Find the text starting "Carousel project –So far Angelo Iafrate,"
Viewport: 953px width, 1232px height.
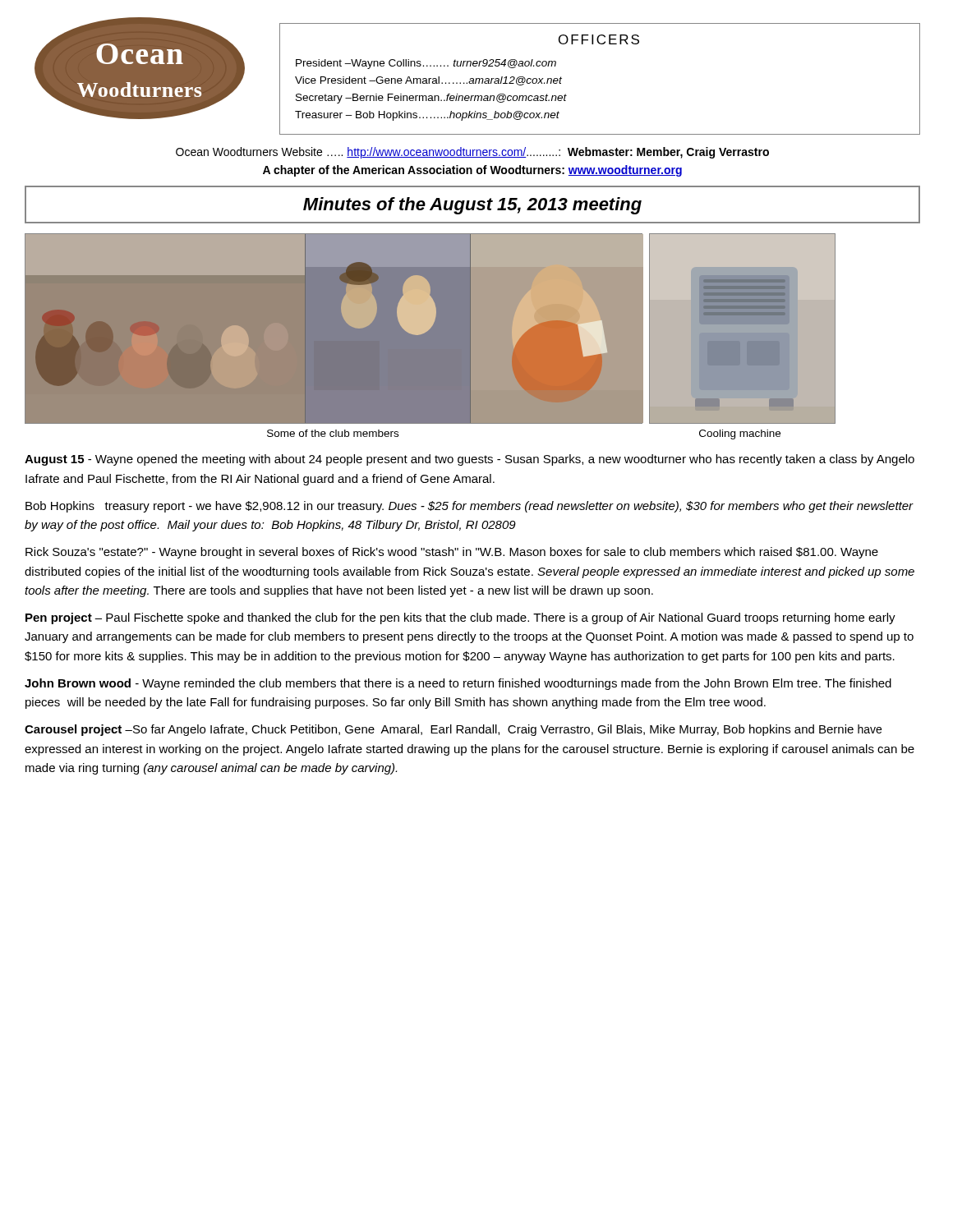tap(472, 749)
